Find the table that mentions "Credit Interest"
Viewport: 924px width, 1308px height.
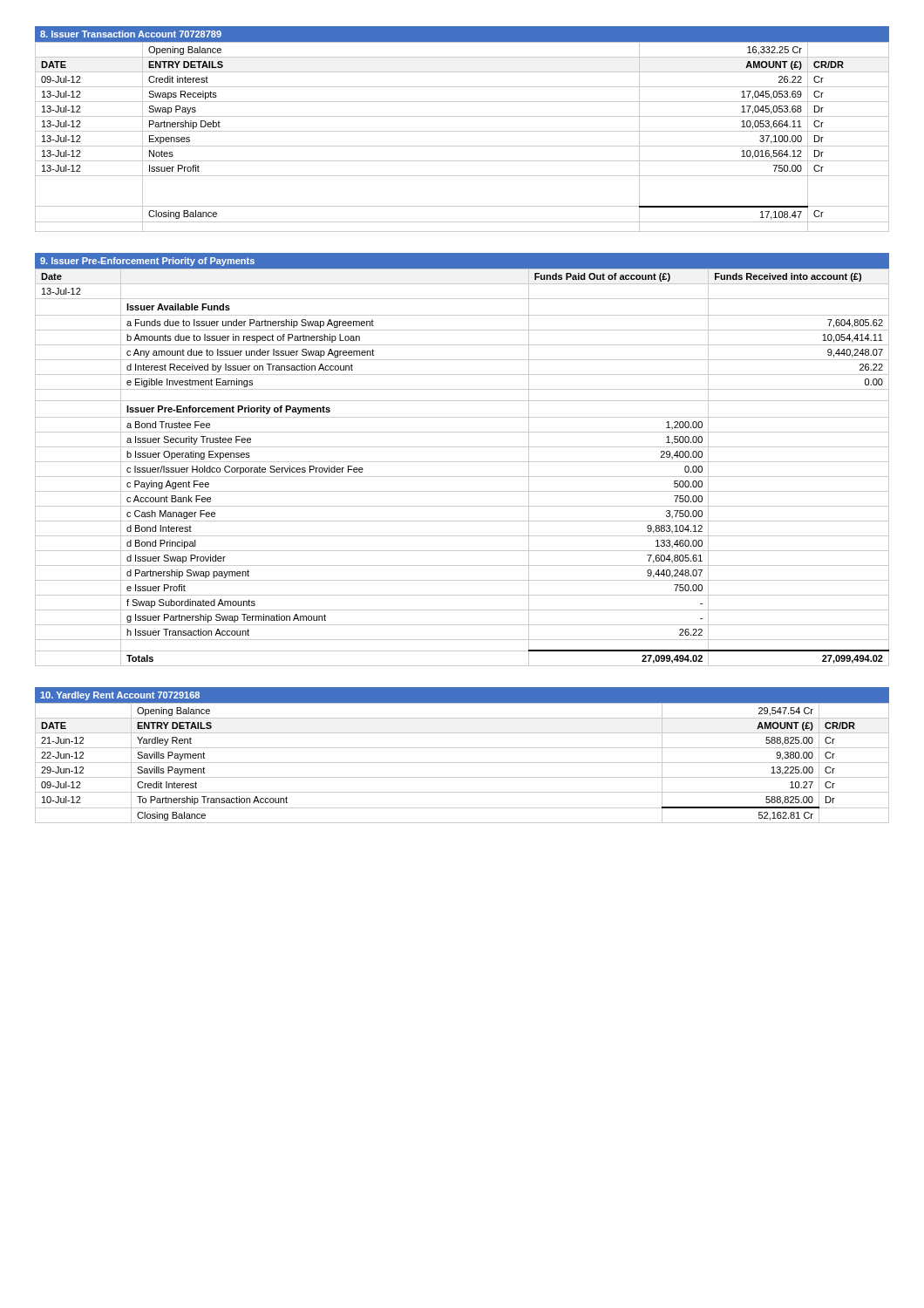point(462,763)
